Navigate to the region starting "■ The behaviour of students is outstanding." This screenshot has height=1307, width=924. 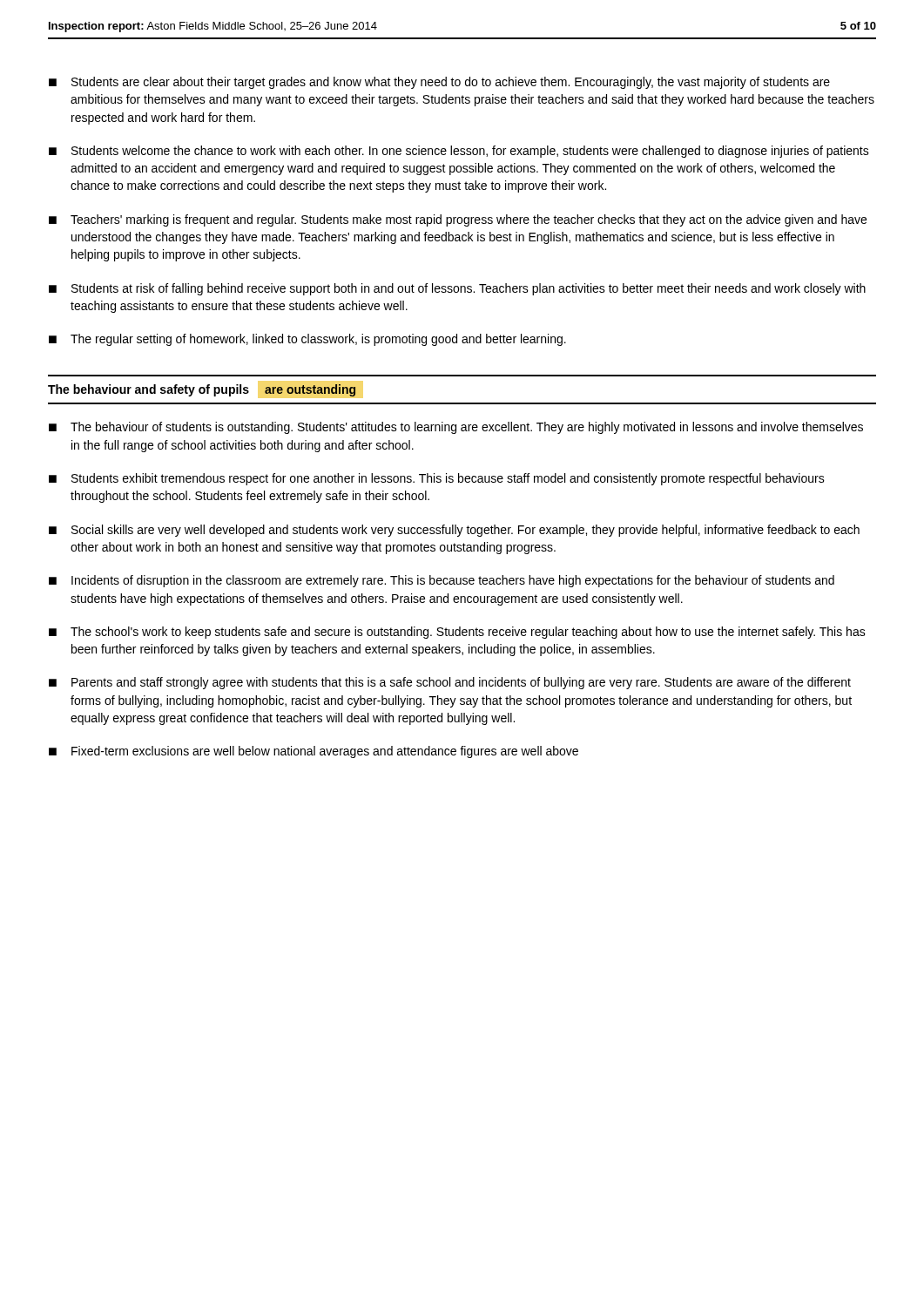pos(462,436)
